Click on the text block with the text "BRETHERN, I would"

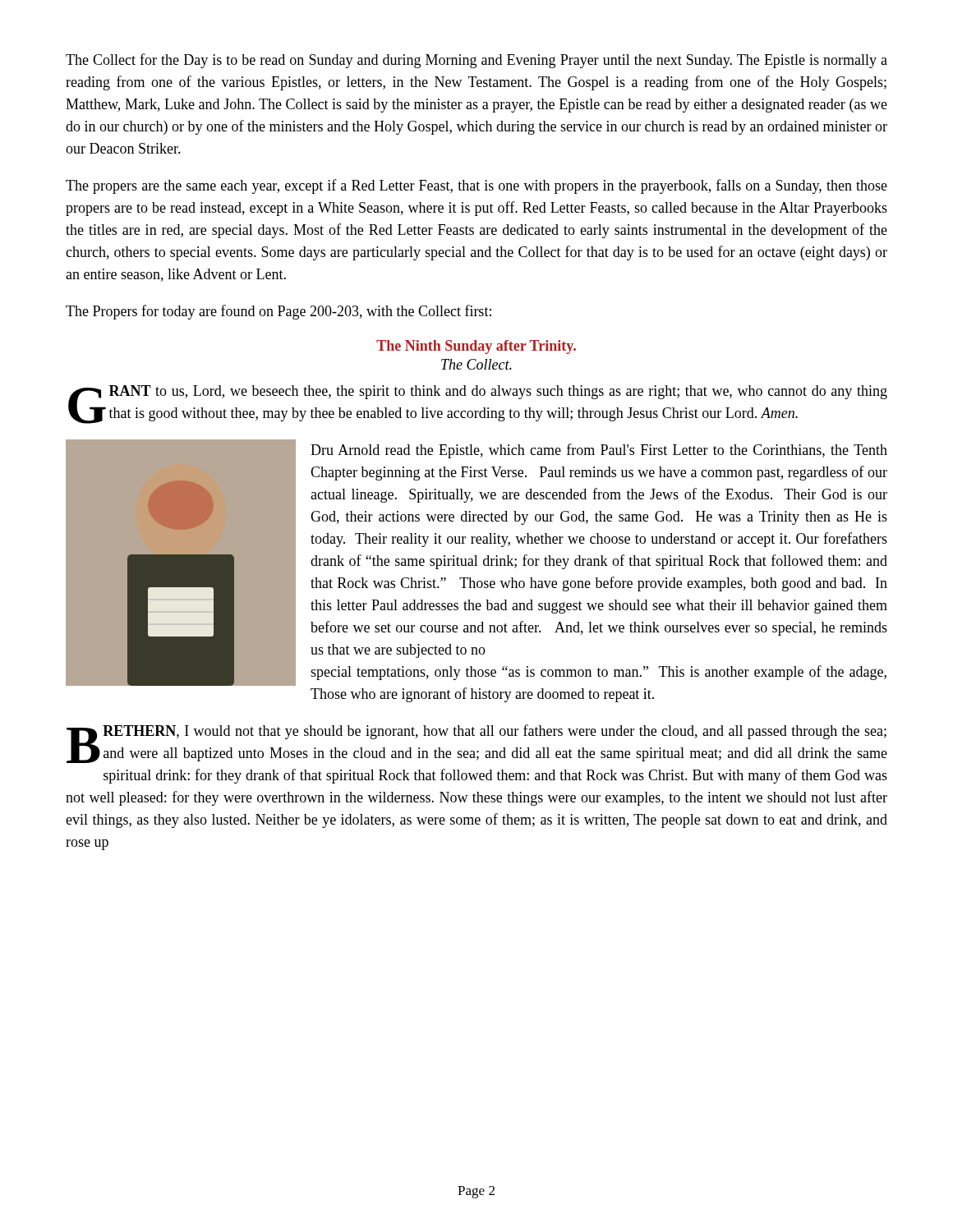(476, 787)
